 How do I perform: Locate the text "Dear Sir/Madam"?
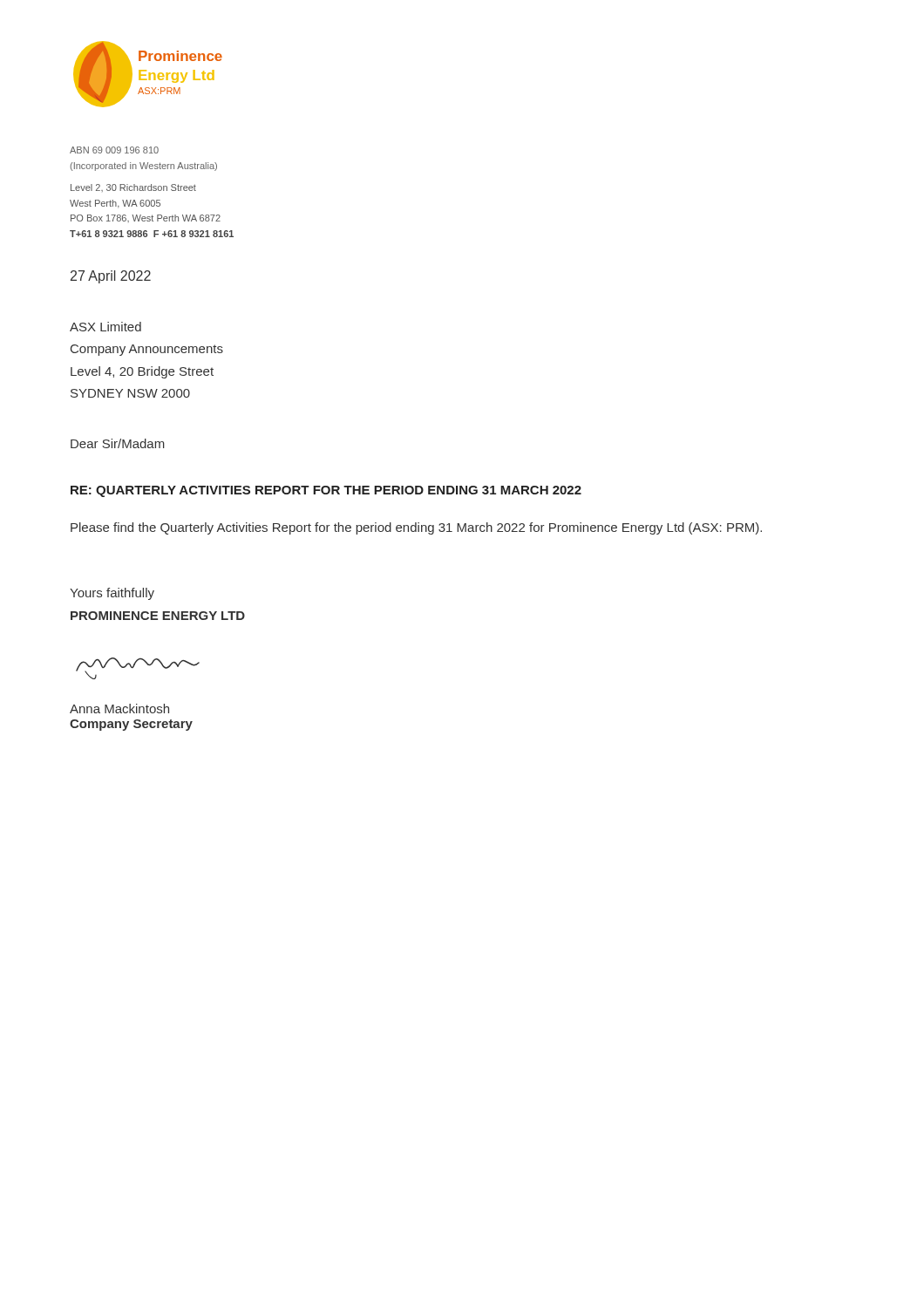pyautogui.click(x=117, y=443)
